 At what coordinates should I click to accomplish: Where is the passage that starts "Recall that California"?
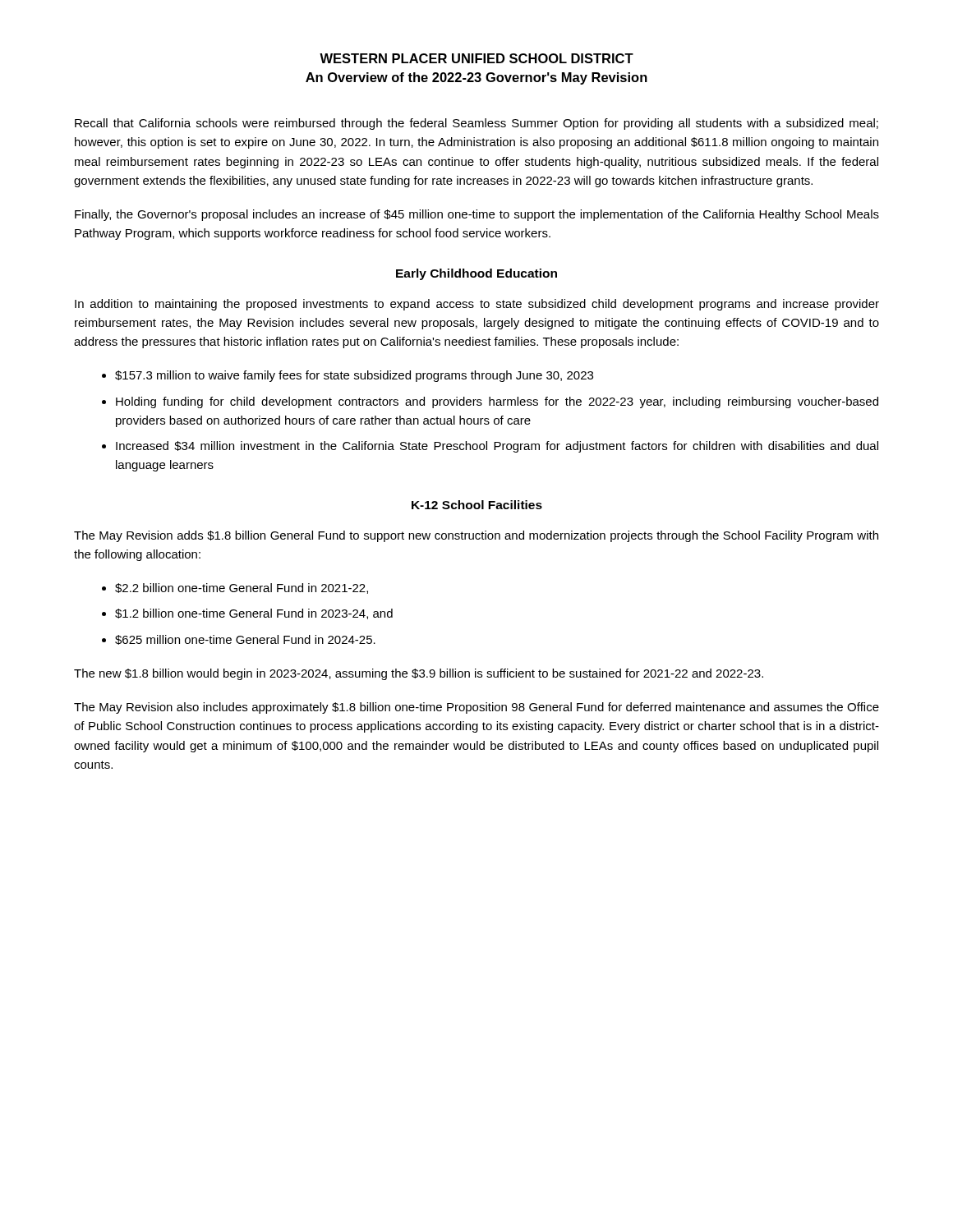pyautogui.click(x=476, y=152)
